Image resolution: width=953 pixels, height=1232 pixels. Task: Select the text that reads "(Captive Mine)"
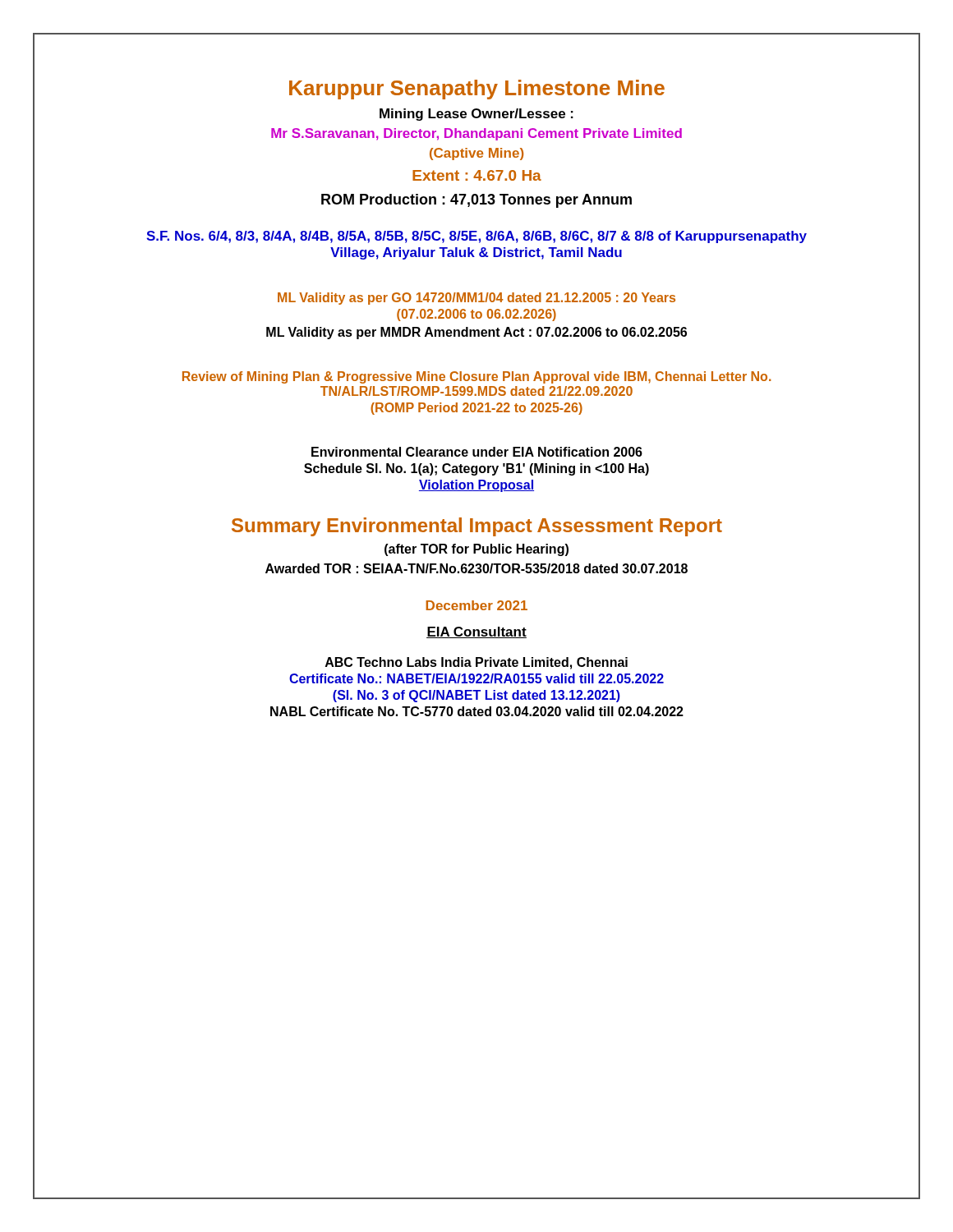point(476,153)
